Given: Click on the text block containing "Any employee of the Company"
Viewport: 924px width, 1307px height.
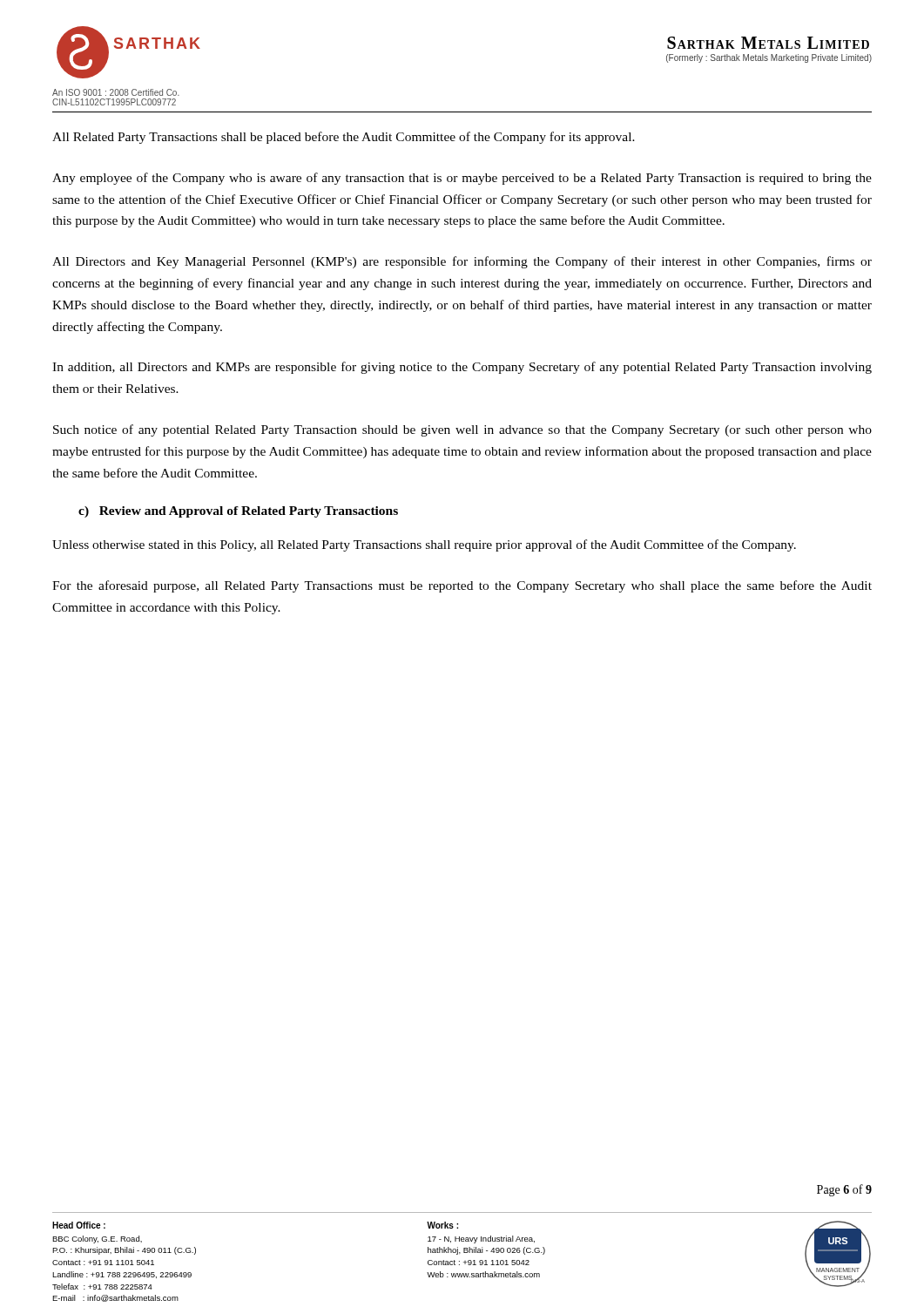Looking at the screenshot, I should tap(462, 199).
